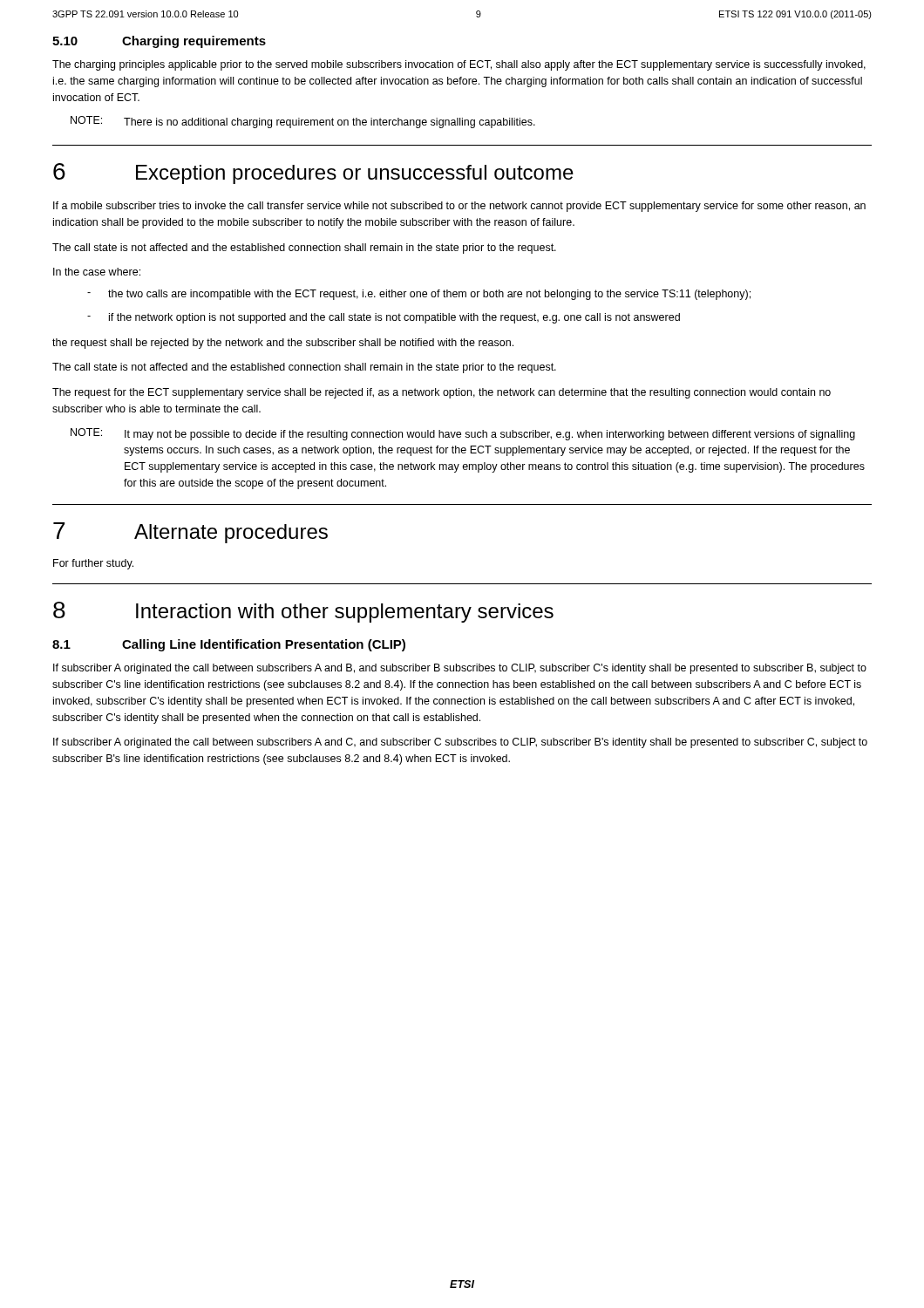Navigate to the region starting "NOTE: It may not be possible"
Viewport: 924px width, 1308px height.
point(471,459)
